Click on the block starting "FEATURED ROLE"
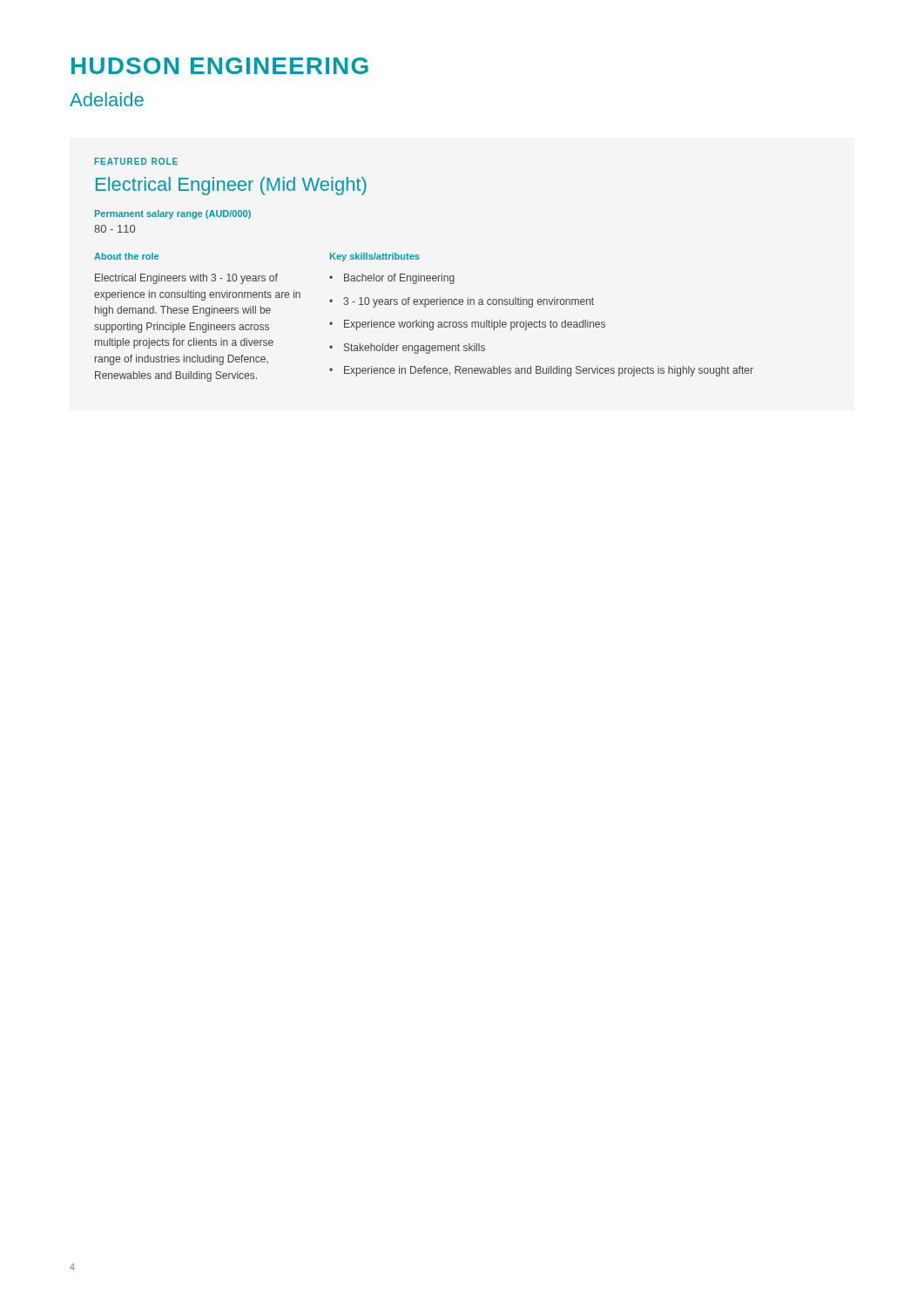The width and height of the screenshot is (924, 1307). (136, 162)
